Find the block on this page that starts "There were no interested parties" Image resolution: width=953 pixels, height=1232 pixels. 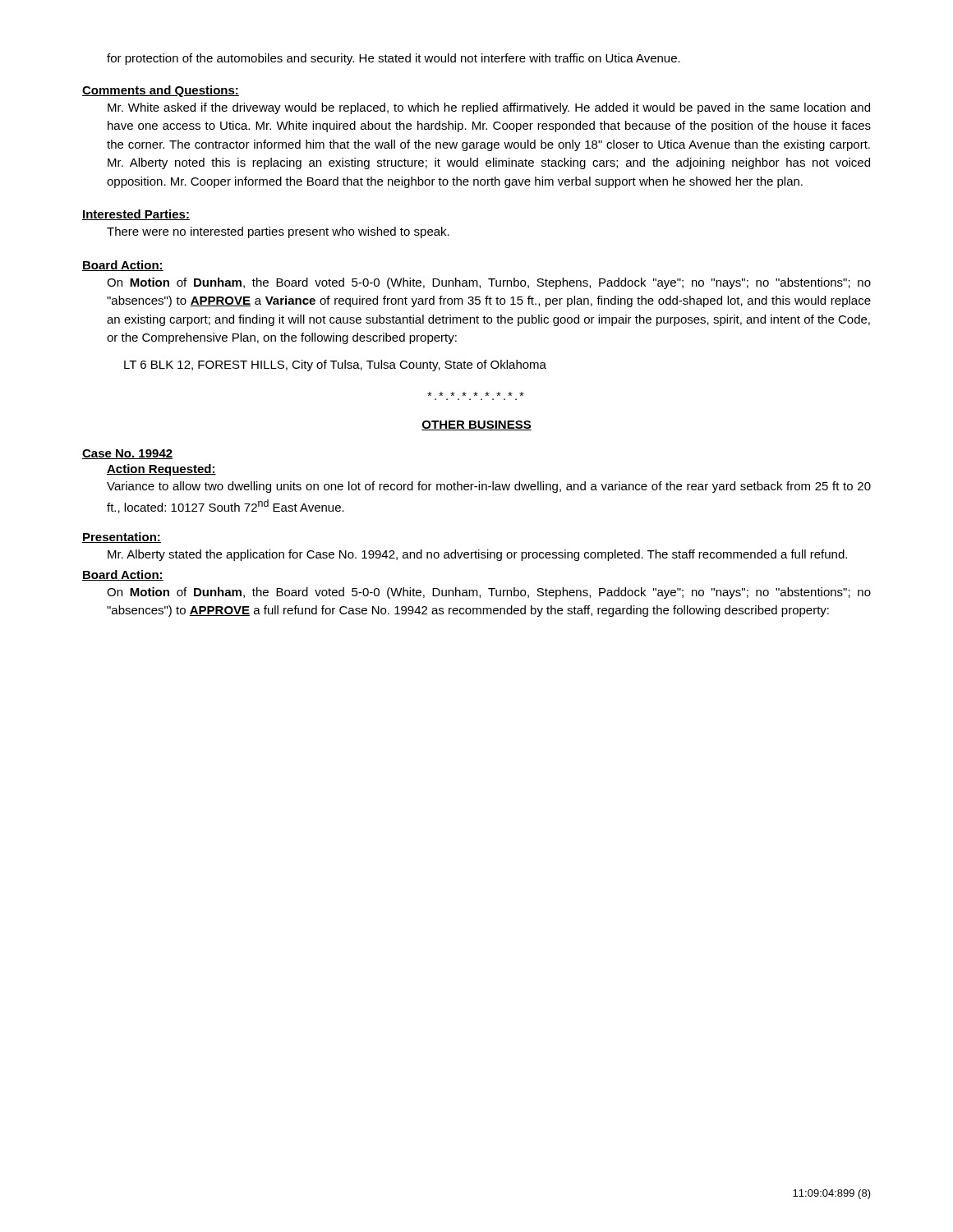(278, 231)
